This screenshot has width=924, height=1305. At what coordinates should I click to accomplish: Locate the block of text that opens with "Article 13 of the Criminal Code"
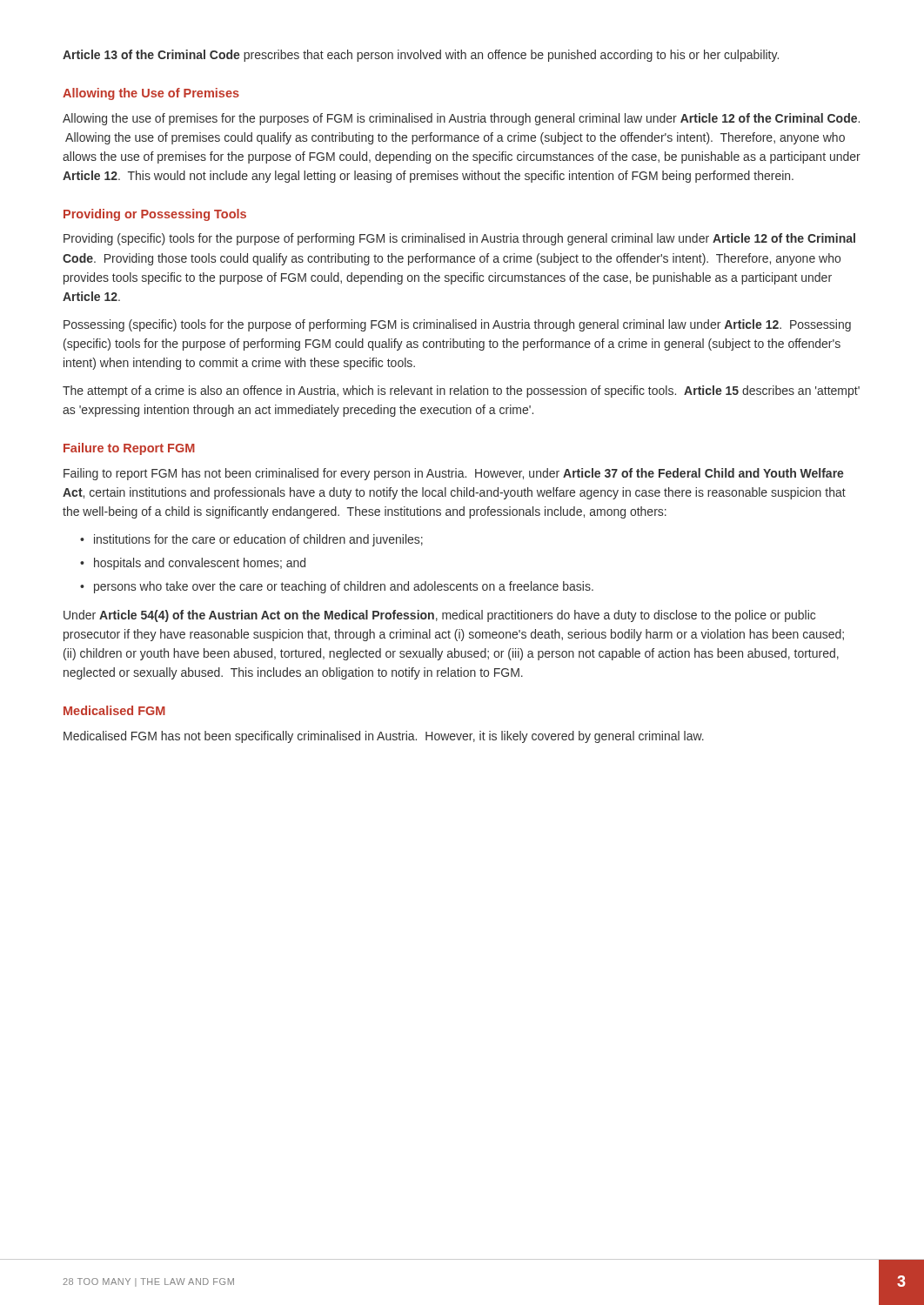[x=421, y=55]
